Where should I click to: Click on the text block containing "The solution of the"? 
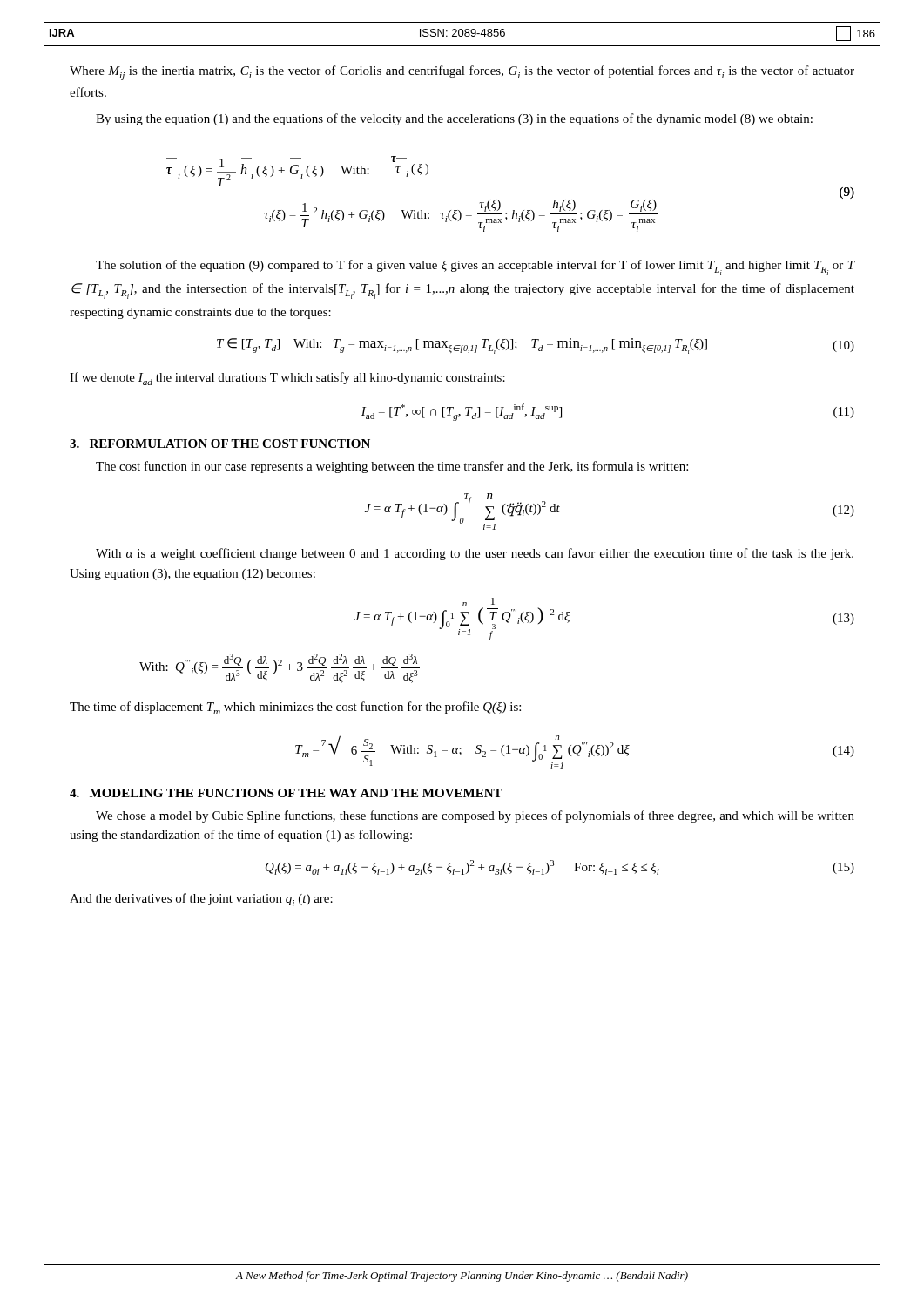(x=462, y=288)
